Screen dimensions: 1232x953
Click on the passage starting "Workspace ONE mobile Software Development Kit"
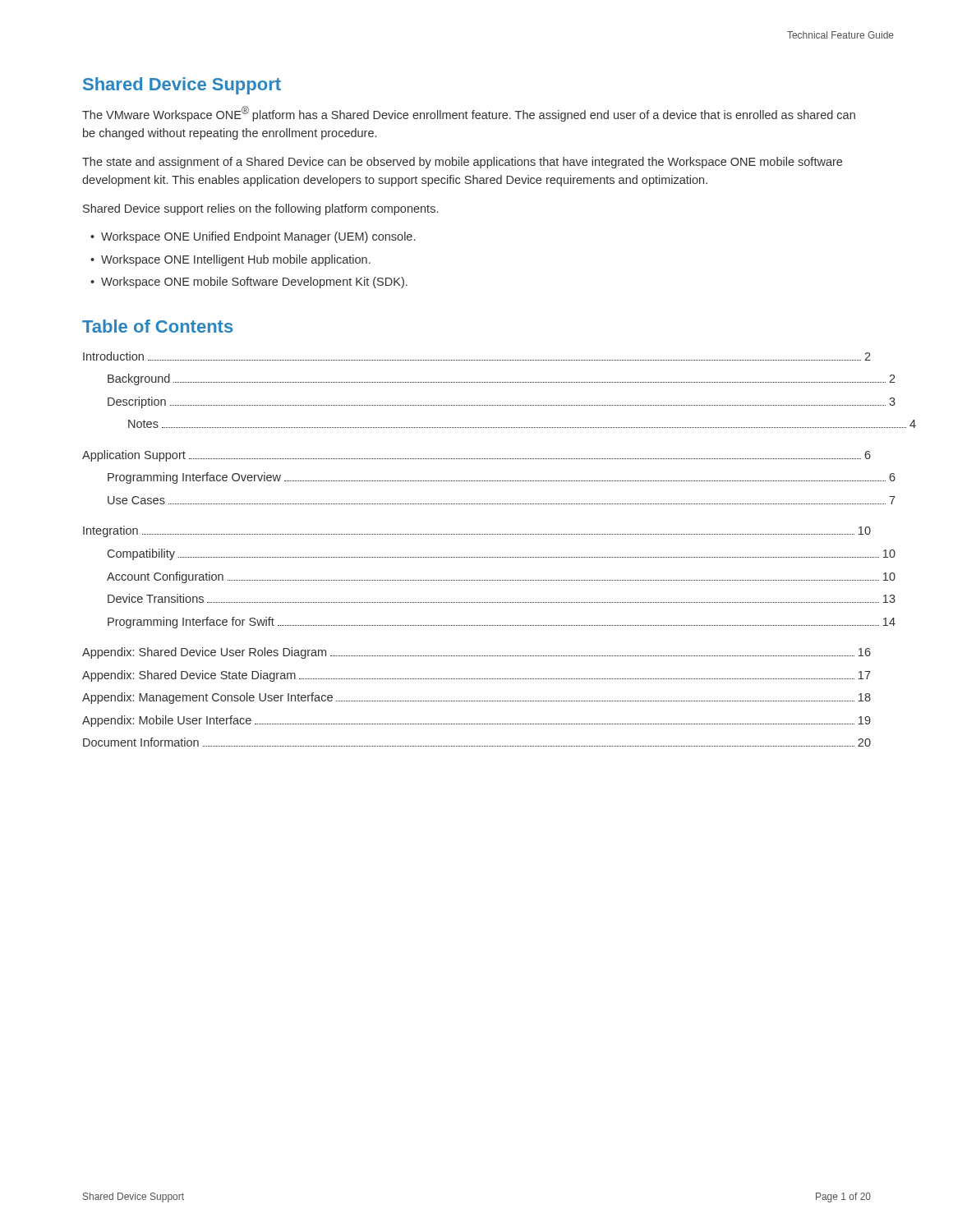(255, 282)
